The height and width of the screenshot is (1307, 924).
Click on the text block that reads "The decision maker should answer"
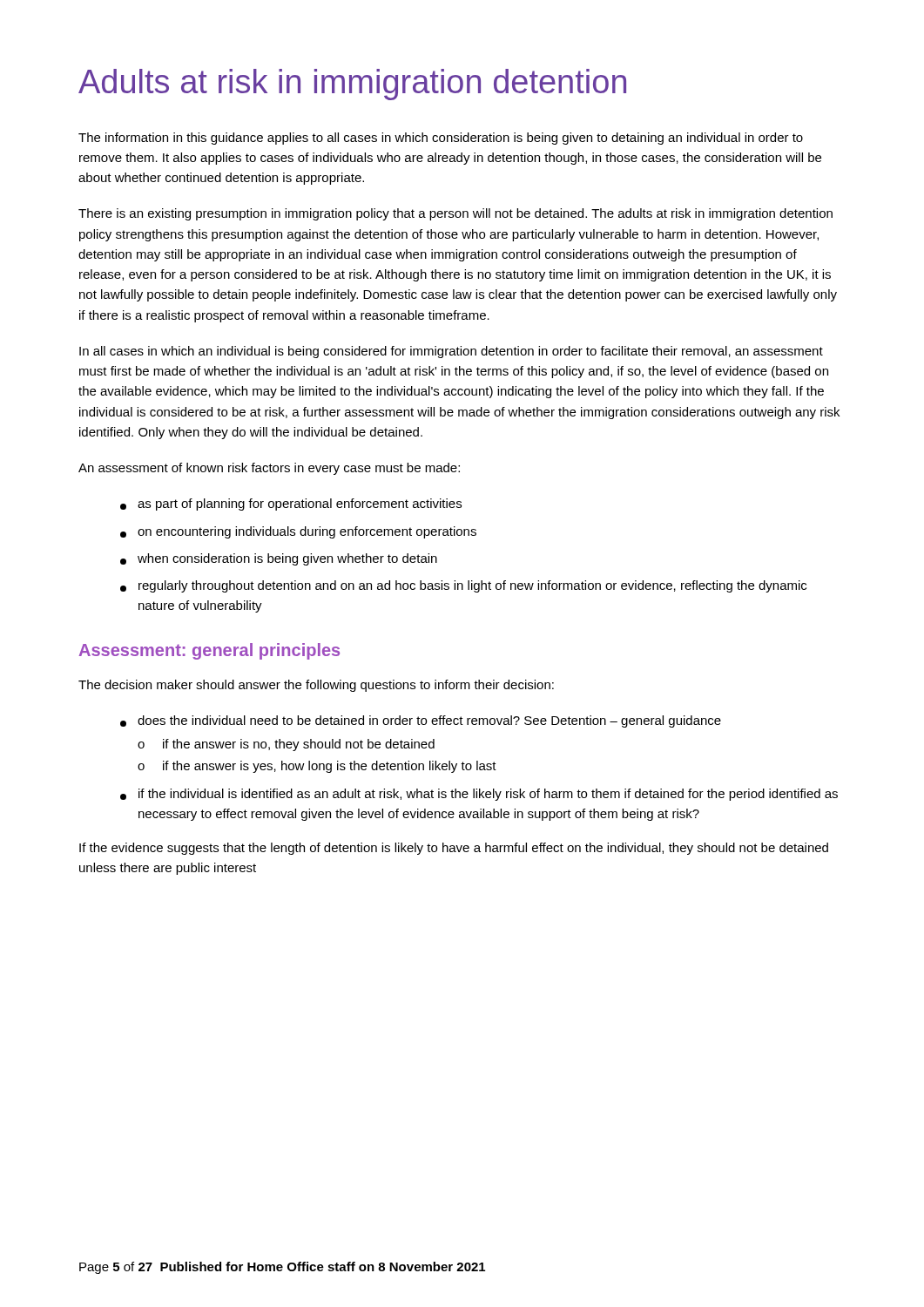pyautogui.click(x=317, y=684)
